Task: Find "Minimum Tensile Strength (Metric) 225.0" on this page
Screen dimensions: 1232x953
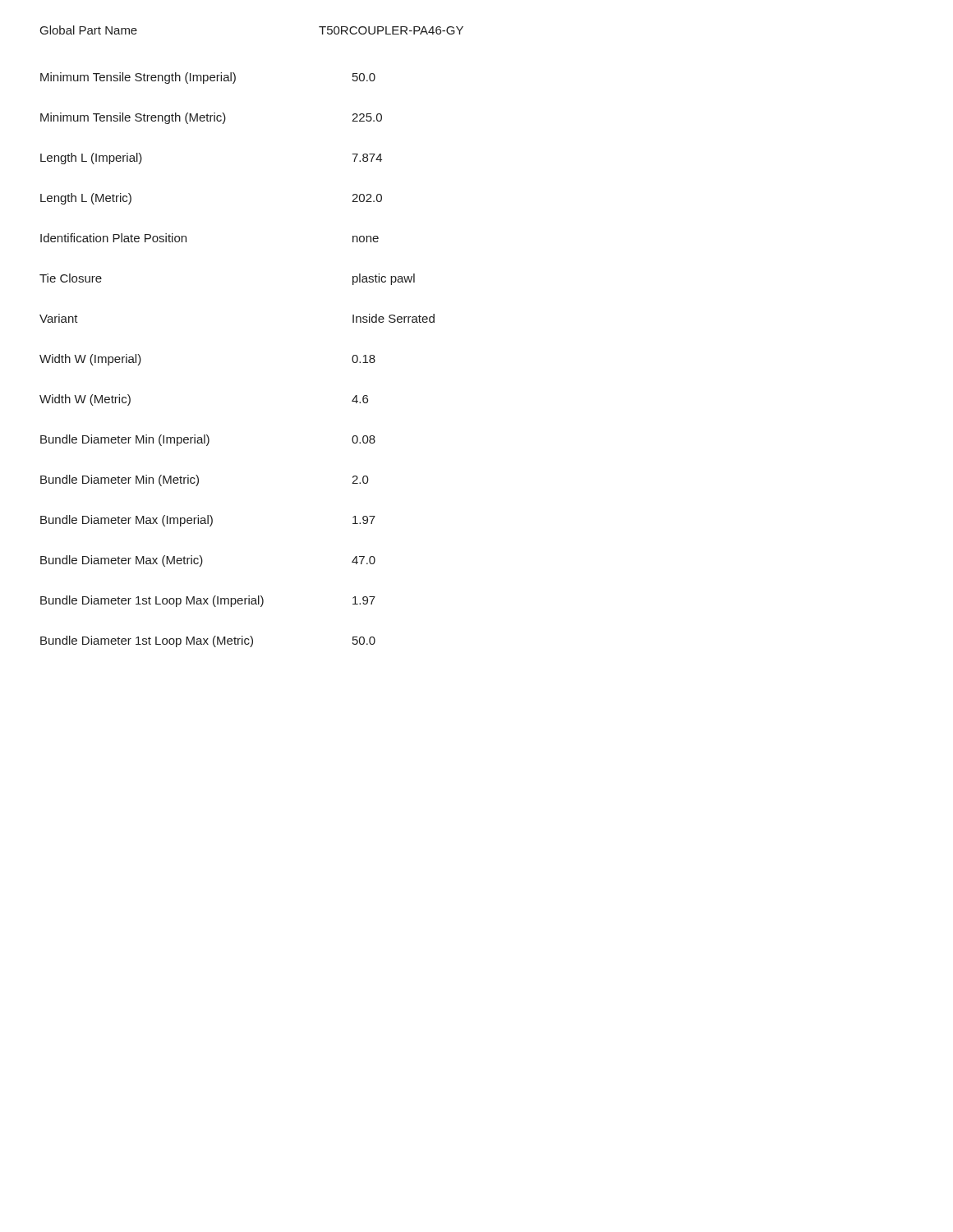Action: [211, 117]
